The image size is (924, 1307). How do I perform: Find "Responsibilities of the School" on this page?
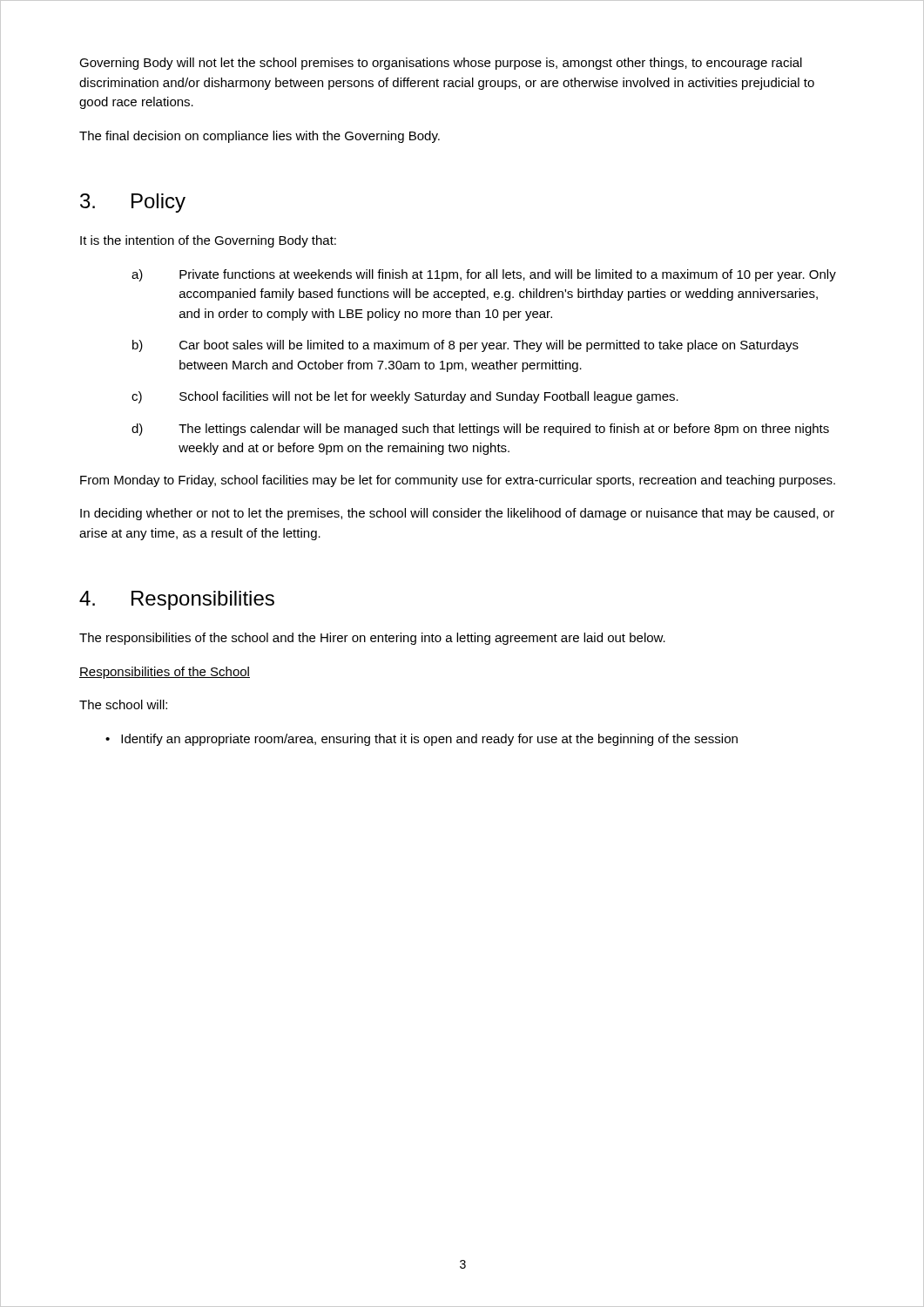pos(165,671)
